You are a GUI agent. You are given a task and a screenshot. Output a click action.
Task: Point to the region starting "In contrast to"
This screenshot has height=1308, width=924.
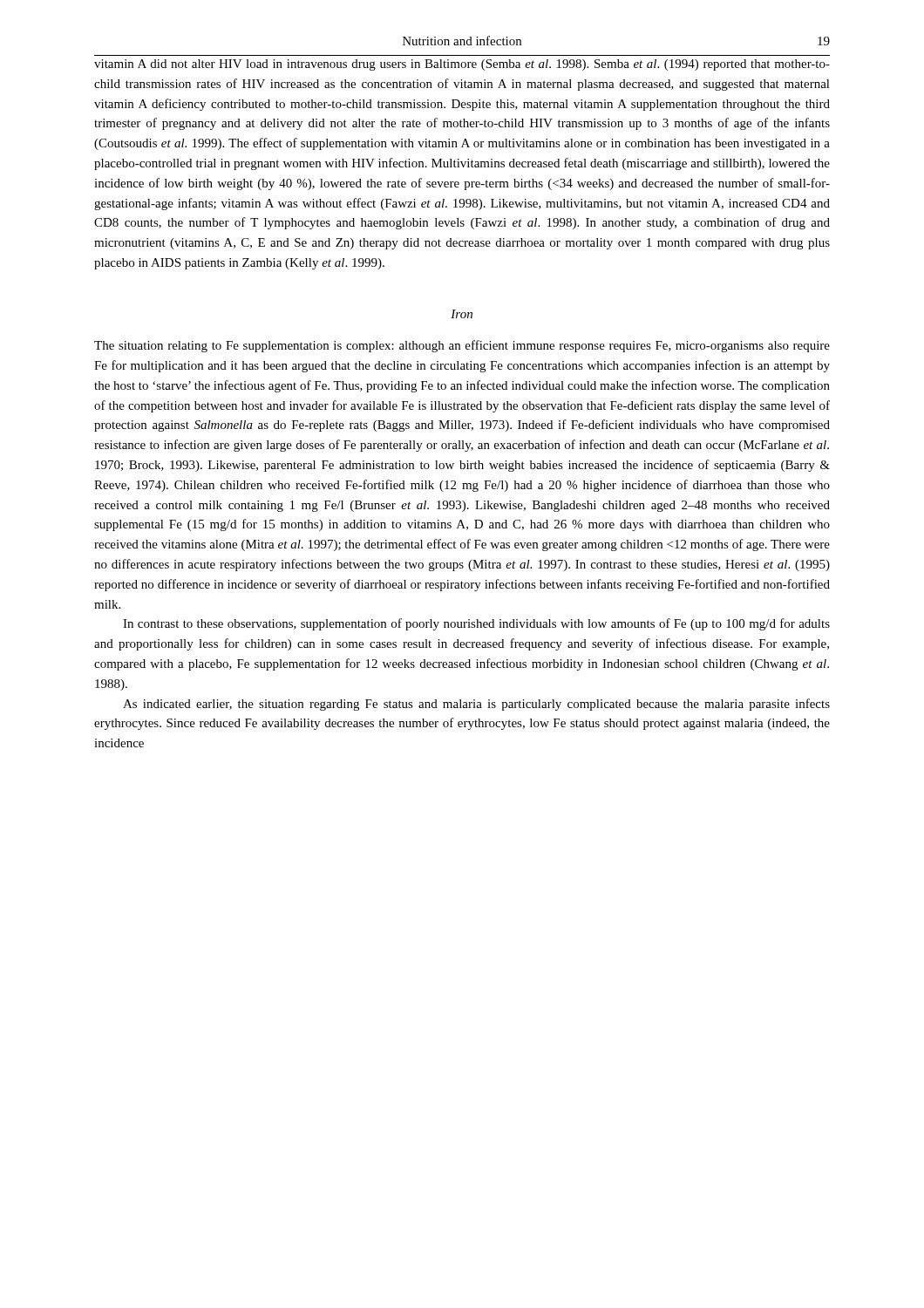[x=462, y=654]
